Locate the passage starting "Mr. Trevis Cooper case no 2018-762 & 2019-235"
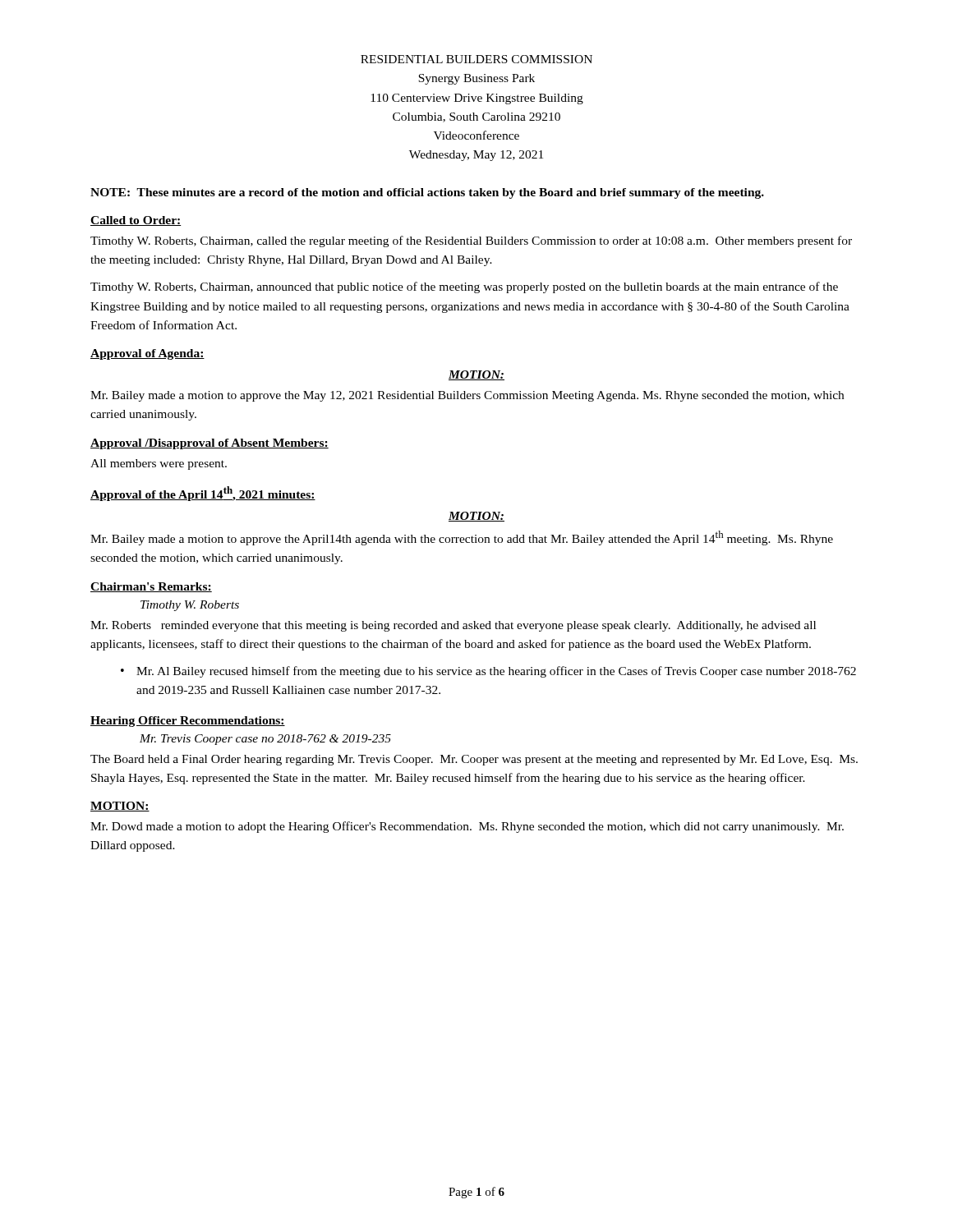The width and height of the screenshot is (953, 1232). coord(265,738)
